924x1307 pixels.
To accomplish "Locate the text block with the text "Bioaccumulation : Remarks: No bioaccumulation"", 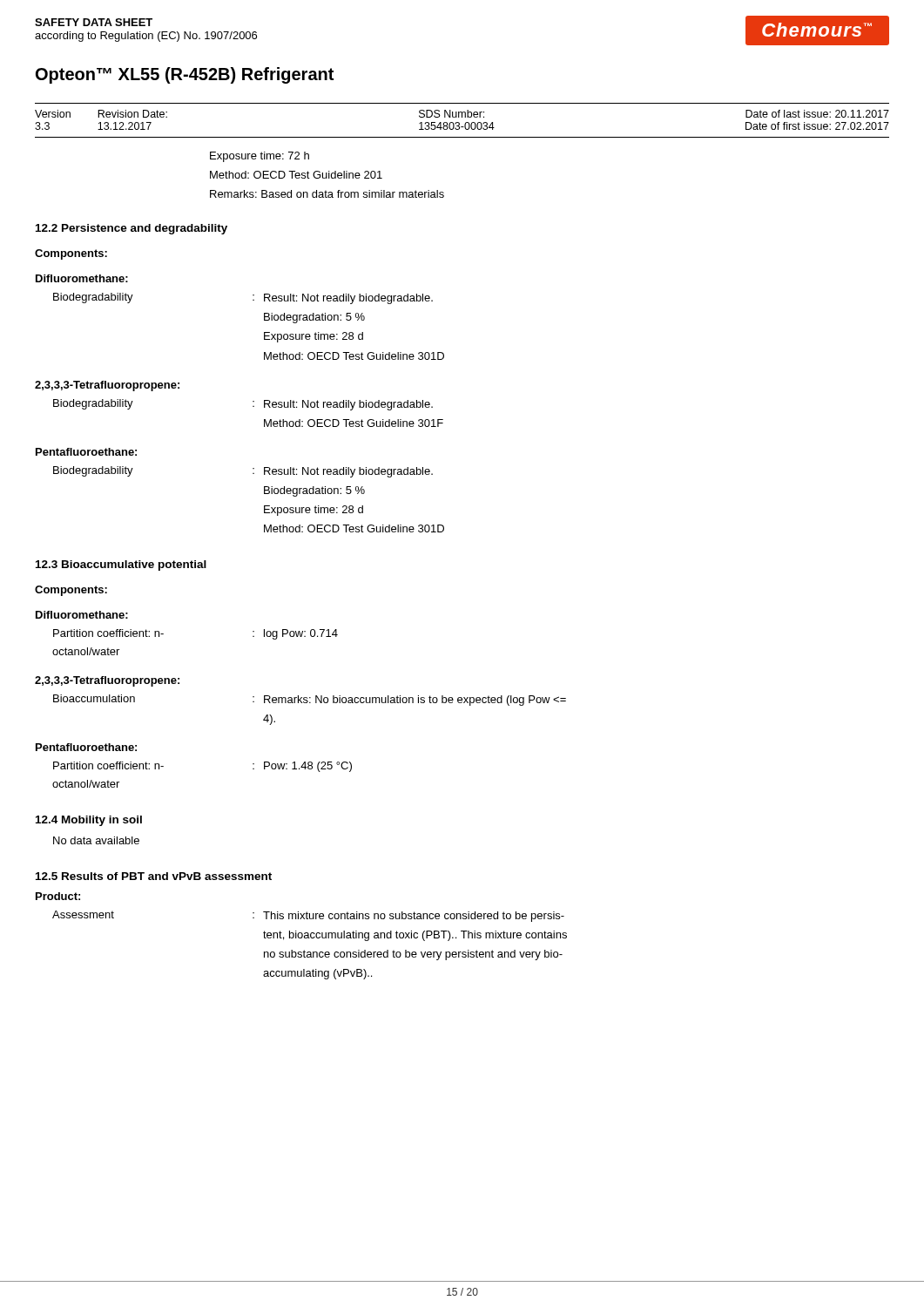I will (462, 709).
